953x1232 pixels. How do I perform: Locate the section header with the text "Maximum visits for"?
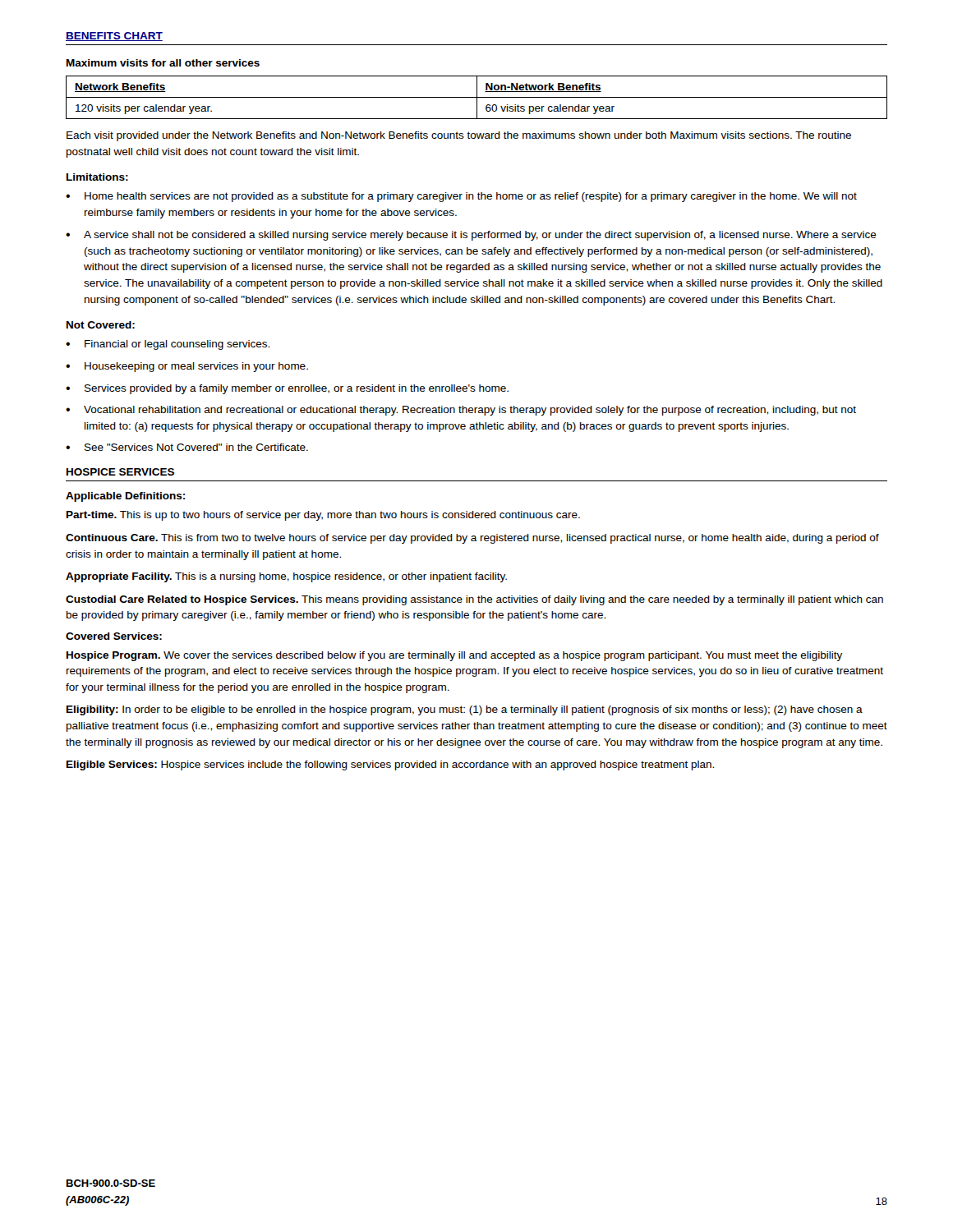coord(163,63)
